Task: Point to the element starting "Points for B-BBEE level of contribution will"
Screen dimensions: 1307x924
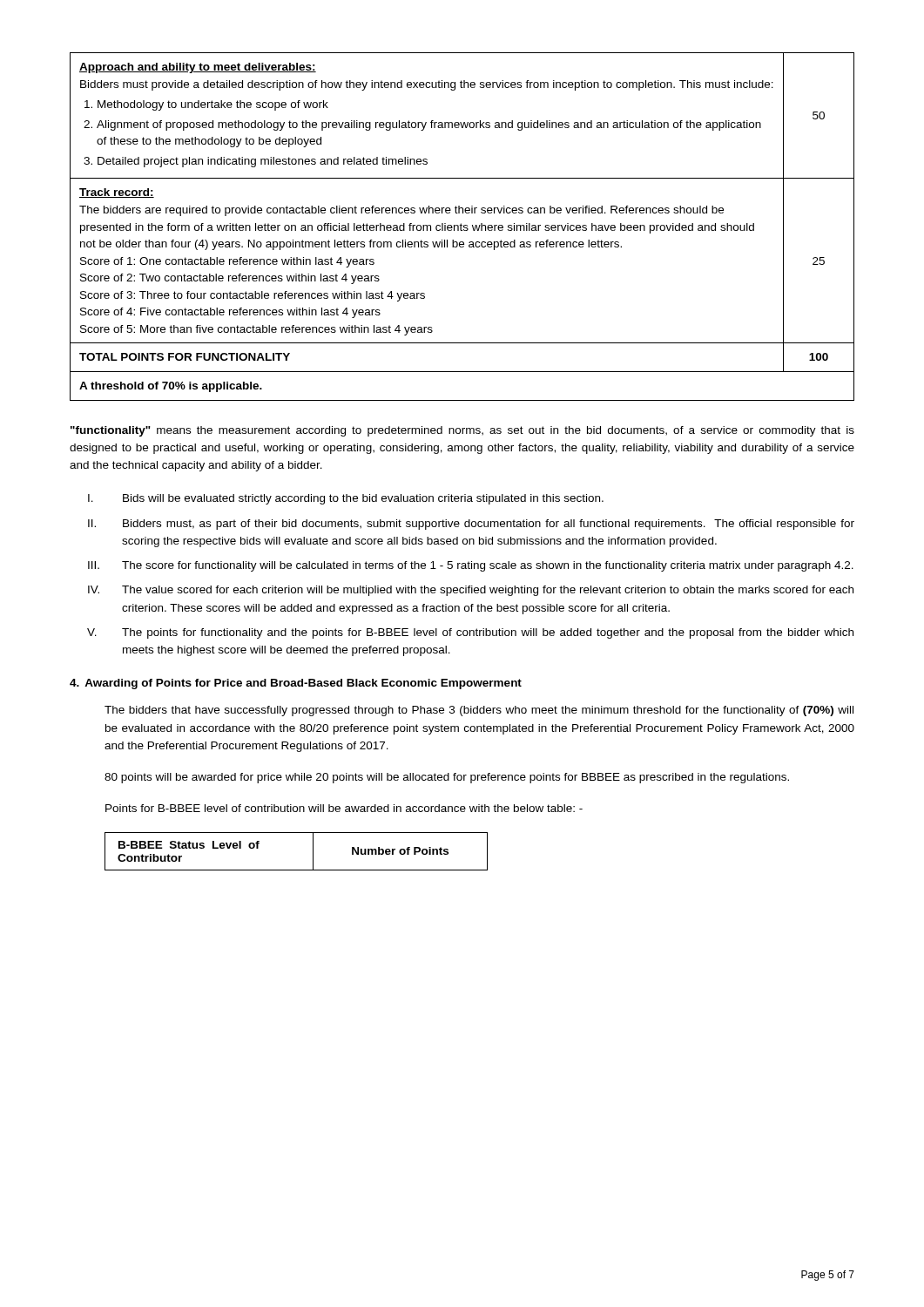Action: point(344,808)
